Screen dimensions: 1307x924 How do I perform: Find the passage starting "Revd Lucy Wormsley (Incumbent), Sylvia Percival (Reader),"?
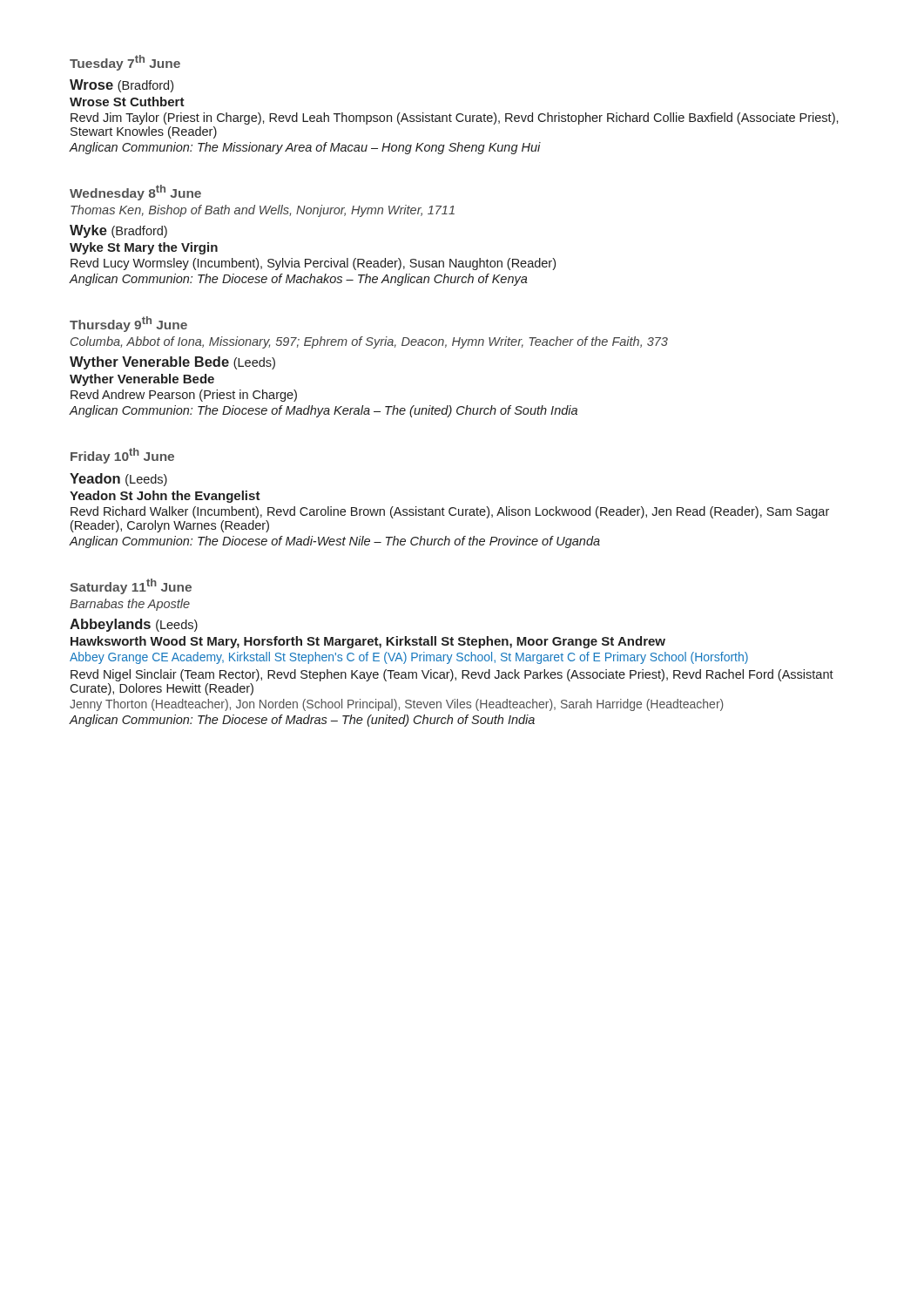tap(313, 263)
